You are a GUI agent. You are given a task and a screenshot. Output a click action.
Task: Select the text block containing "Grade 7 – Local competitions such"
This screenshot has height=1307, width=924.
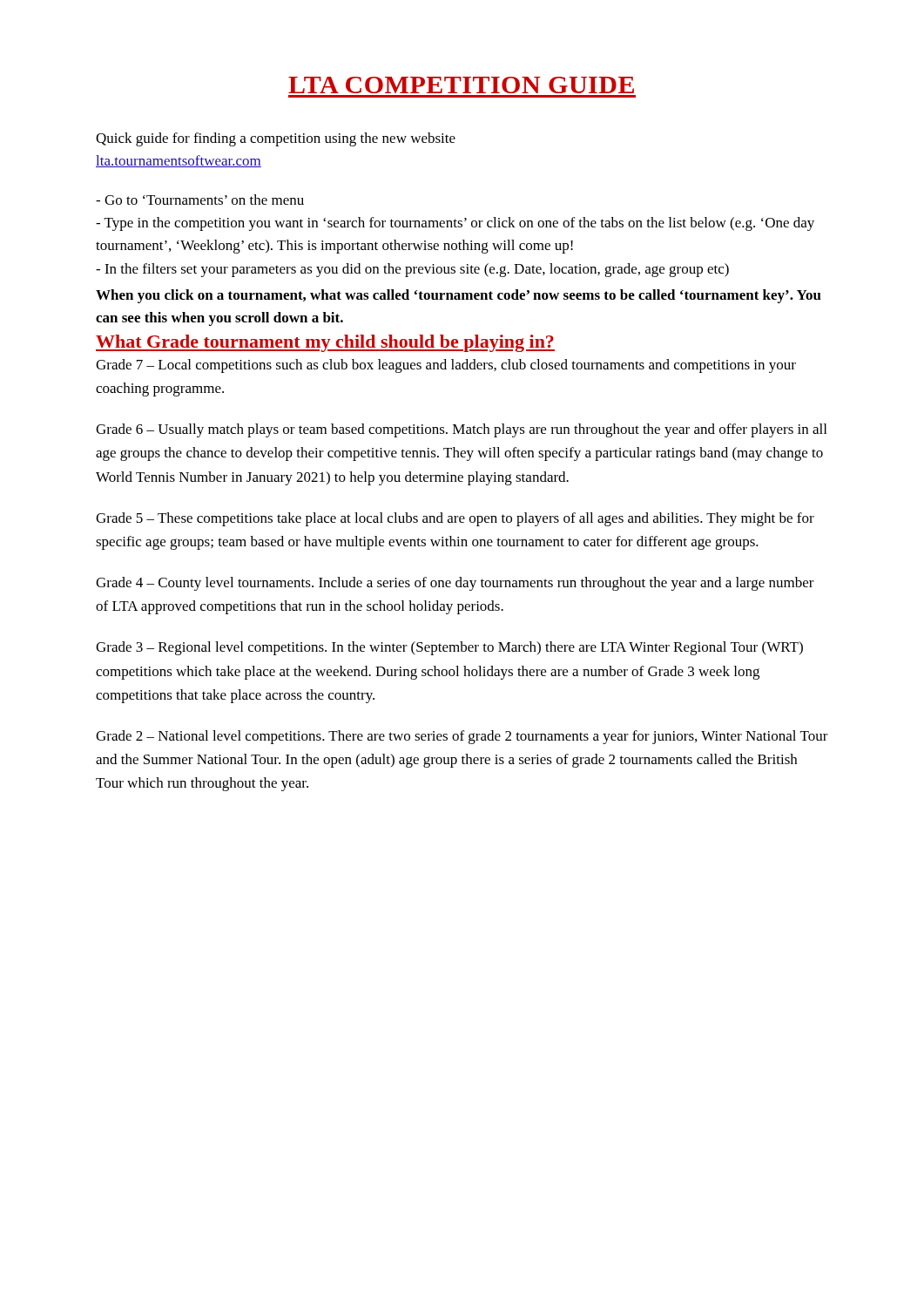pyautogui.click(x=446, y=376)
